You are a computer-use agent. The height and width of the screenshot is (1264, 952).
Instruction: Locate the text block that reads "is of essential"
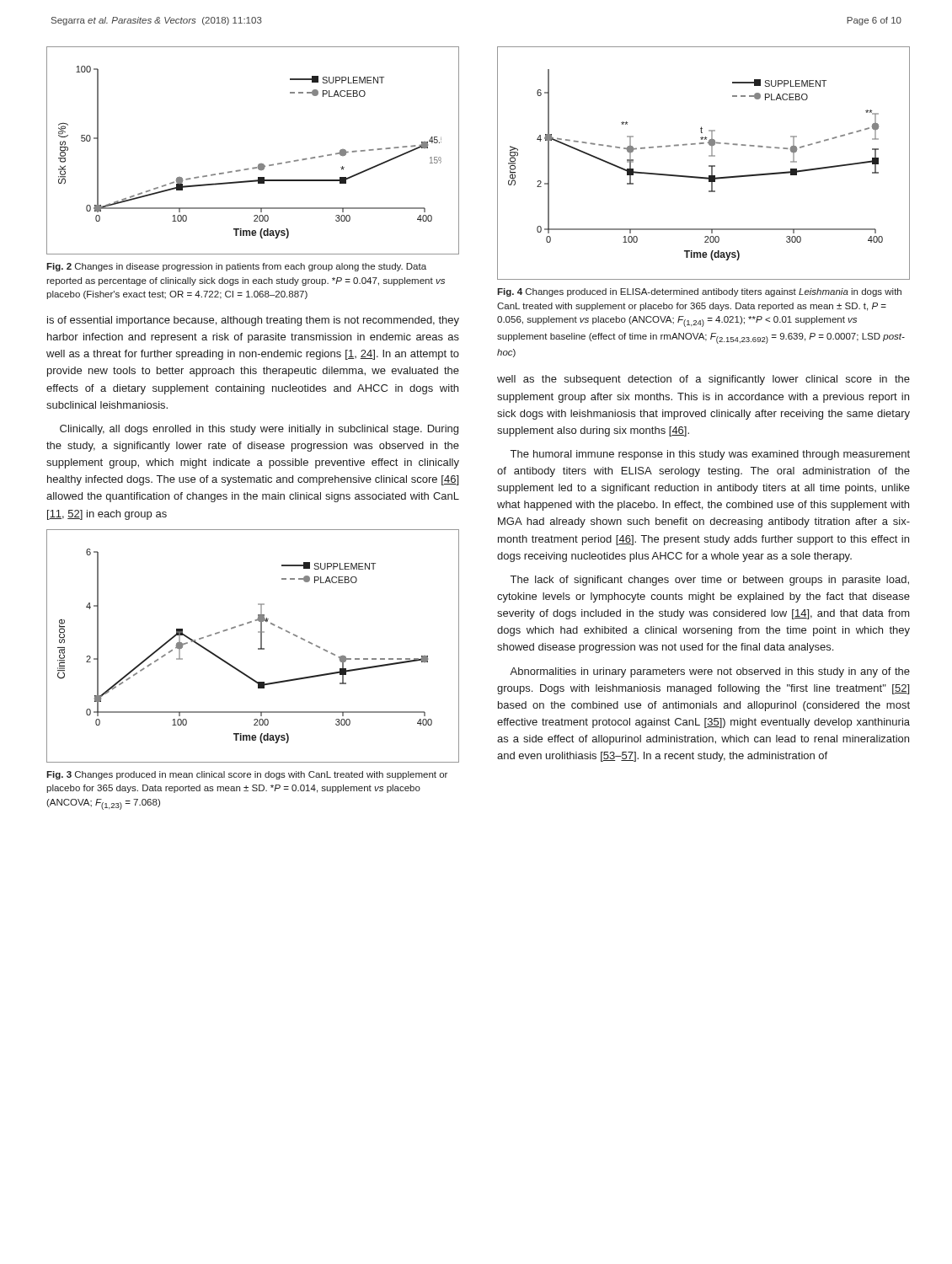(253, 417)
